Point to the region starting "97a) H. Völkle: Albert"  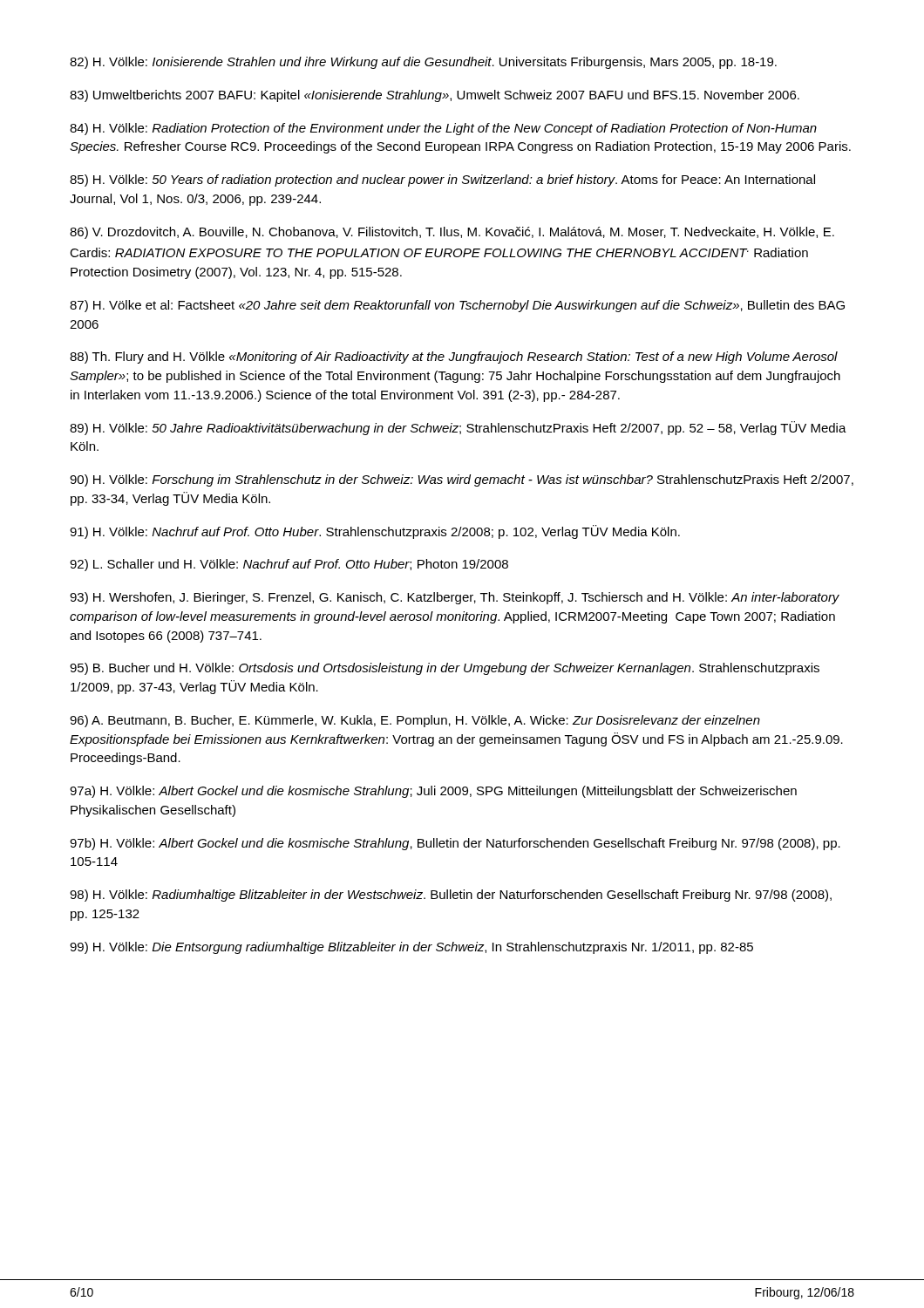pos(433,800)
